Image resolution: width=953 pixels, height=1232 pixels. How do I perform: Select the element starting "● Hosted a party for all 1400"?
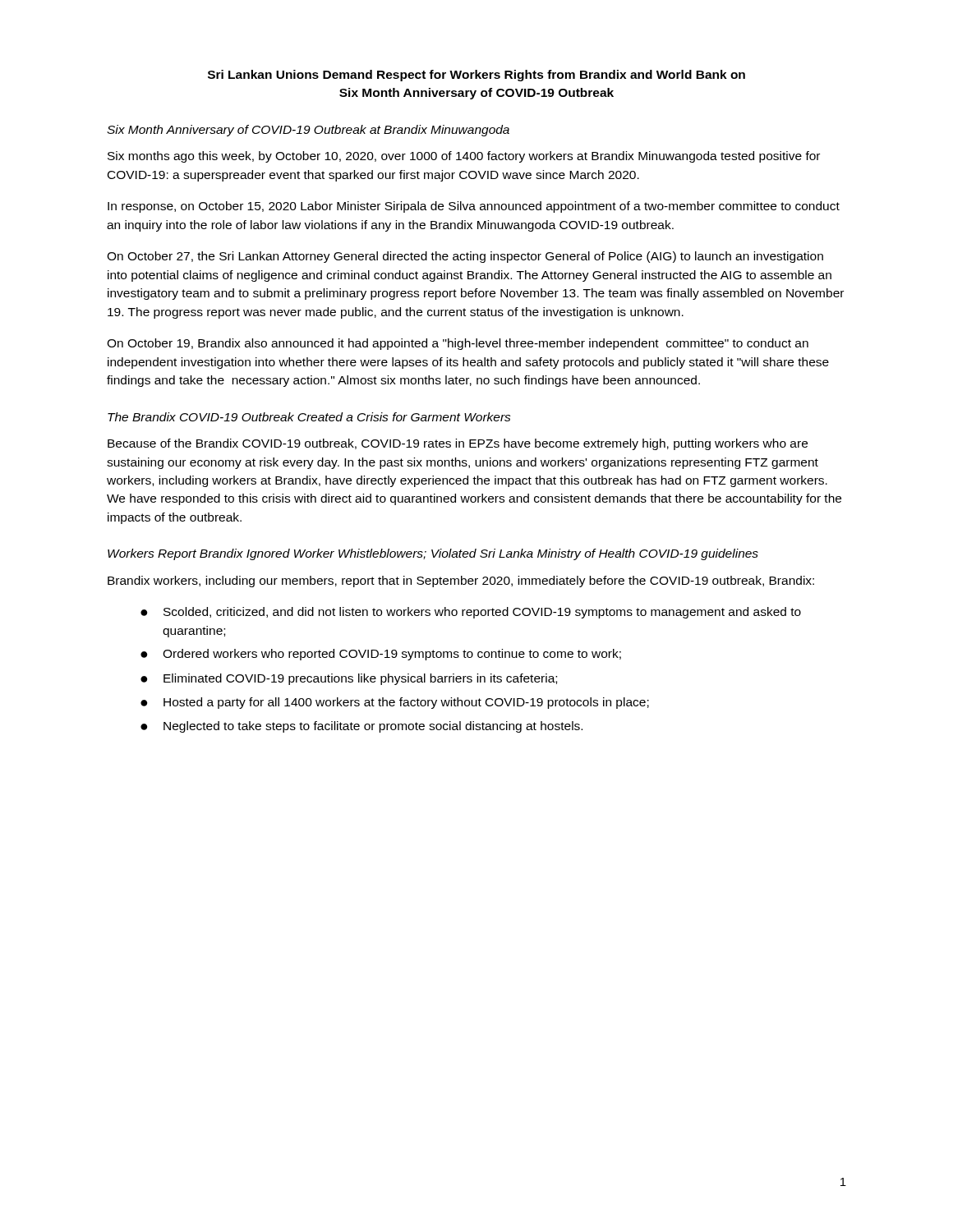395,703
